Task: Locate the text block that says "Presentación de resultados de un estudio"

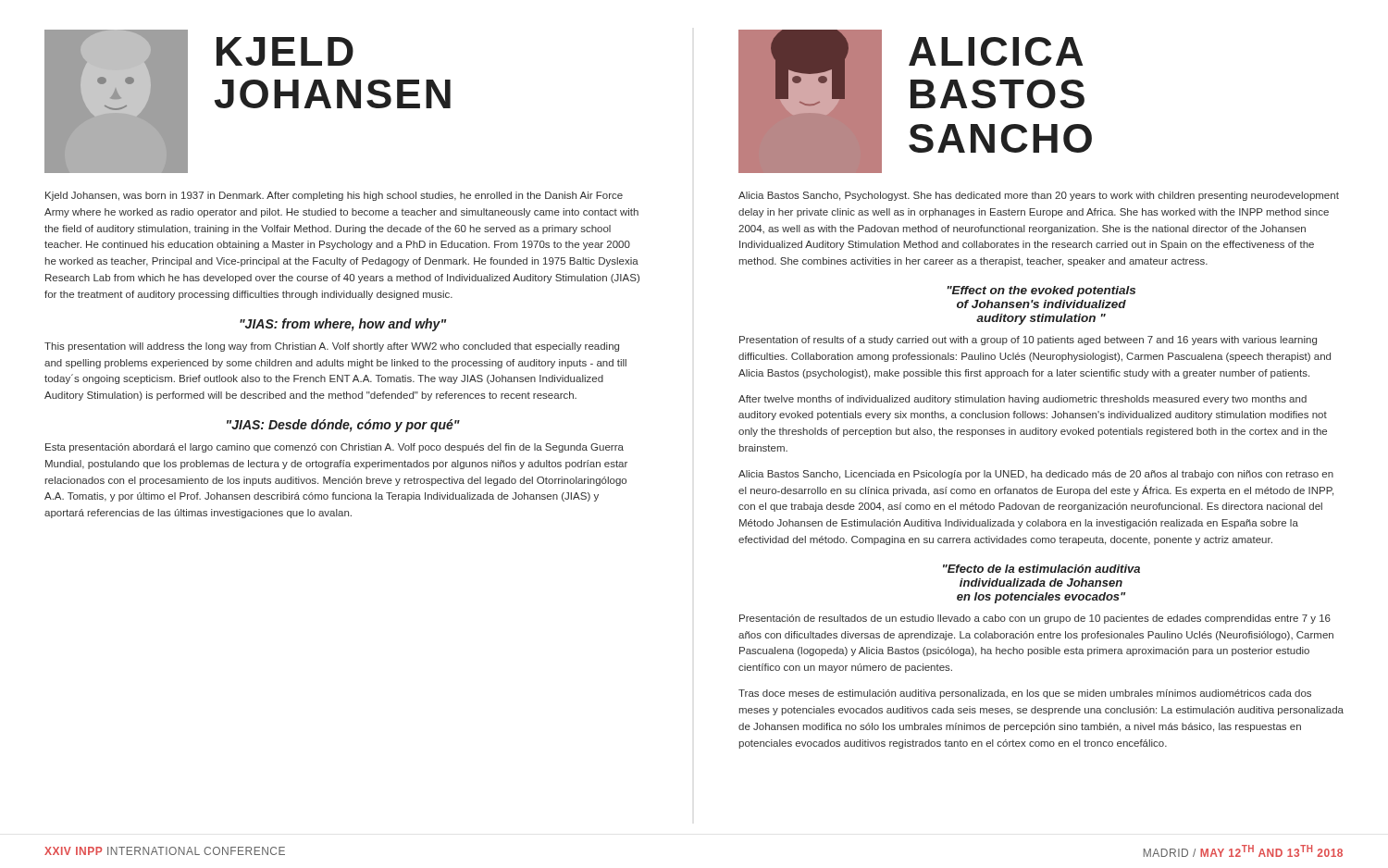Action: (1036, 643)
